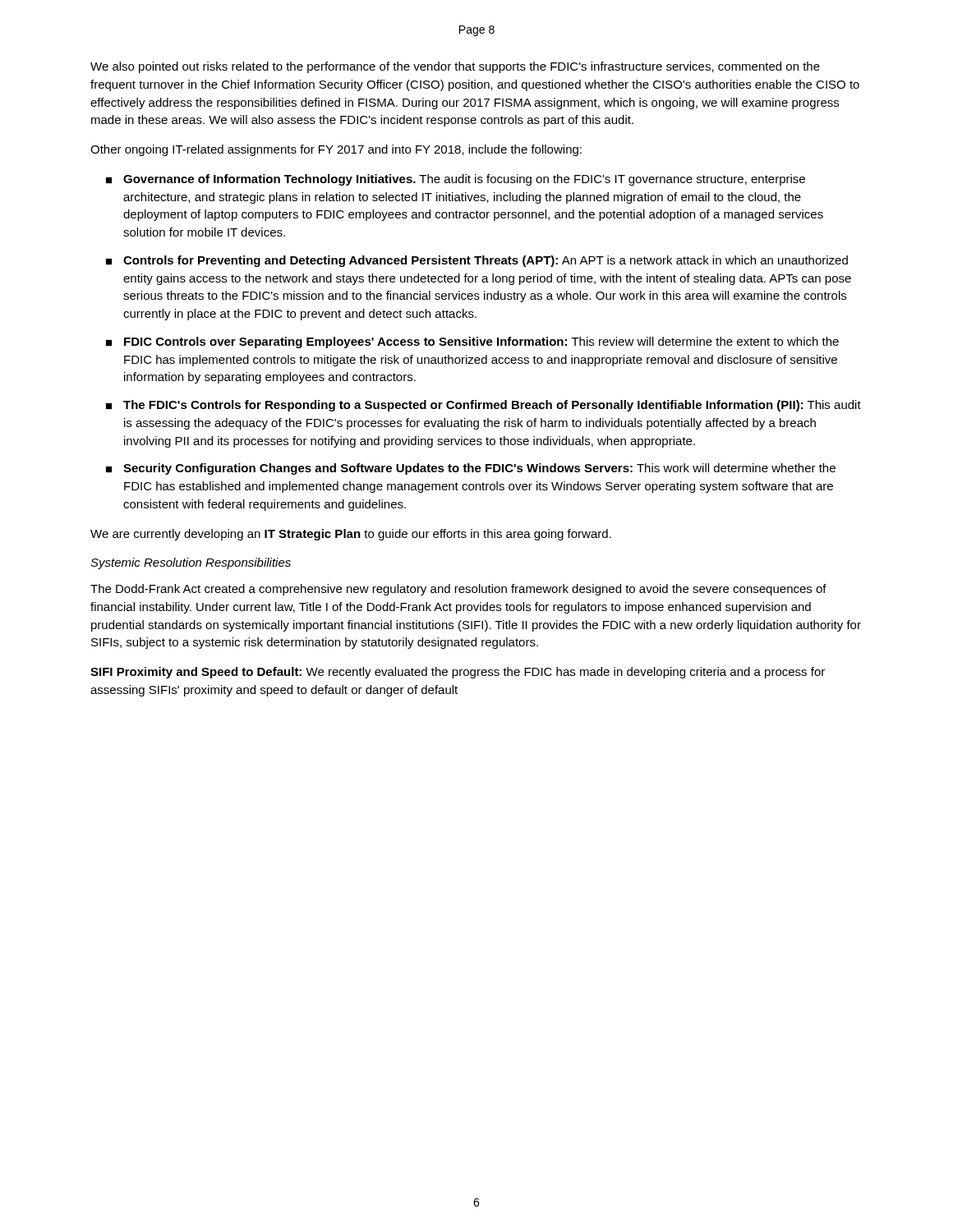Select the text block that says "We are currently developing an IT"
This screenshot has height=1232, width=953.
[351, 533]
